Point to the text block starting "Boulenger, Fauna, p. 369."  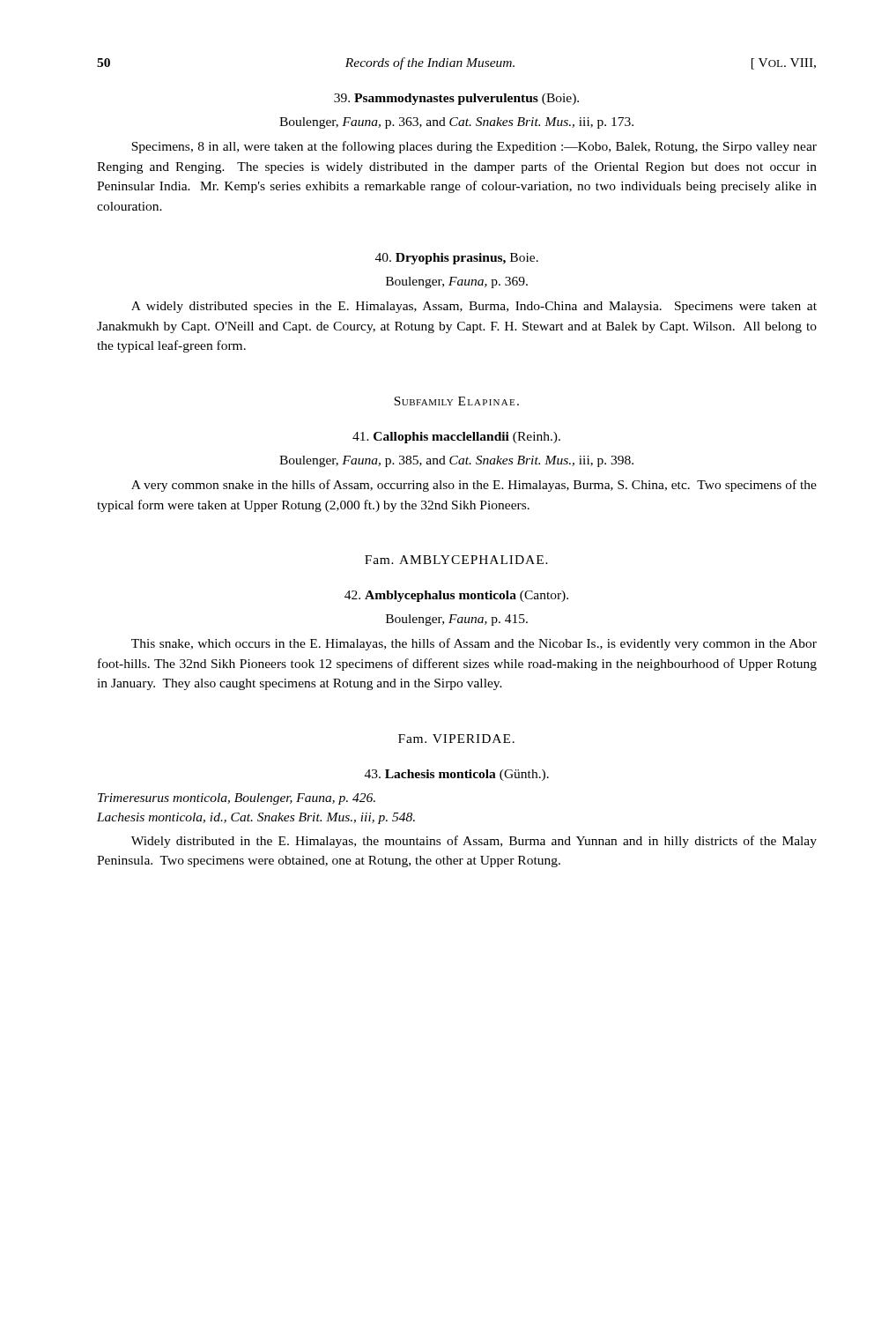(457, 280)
